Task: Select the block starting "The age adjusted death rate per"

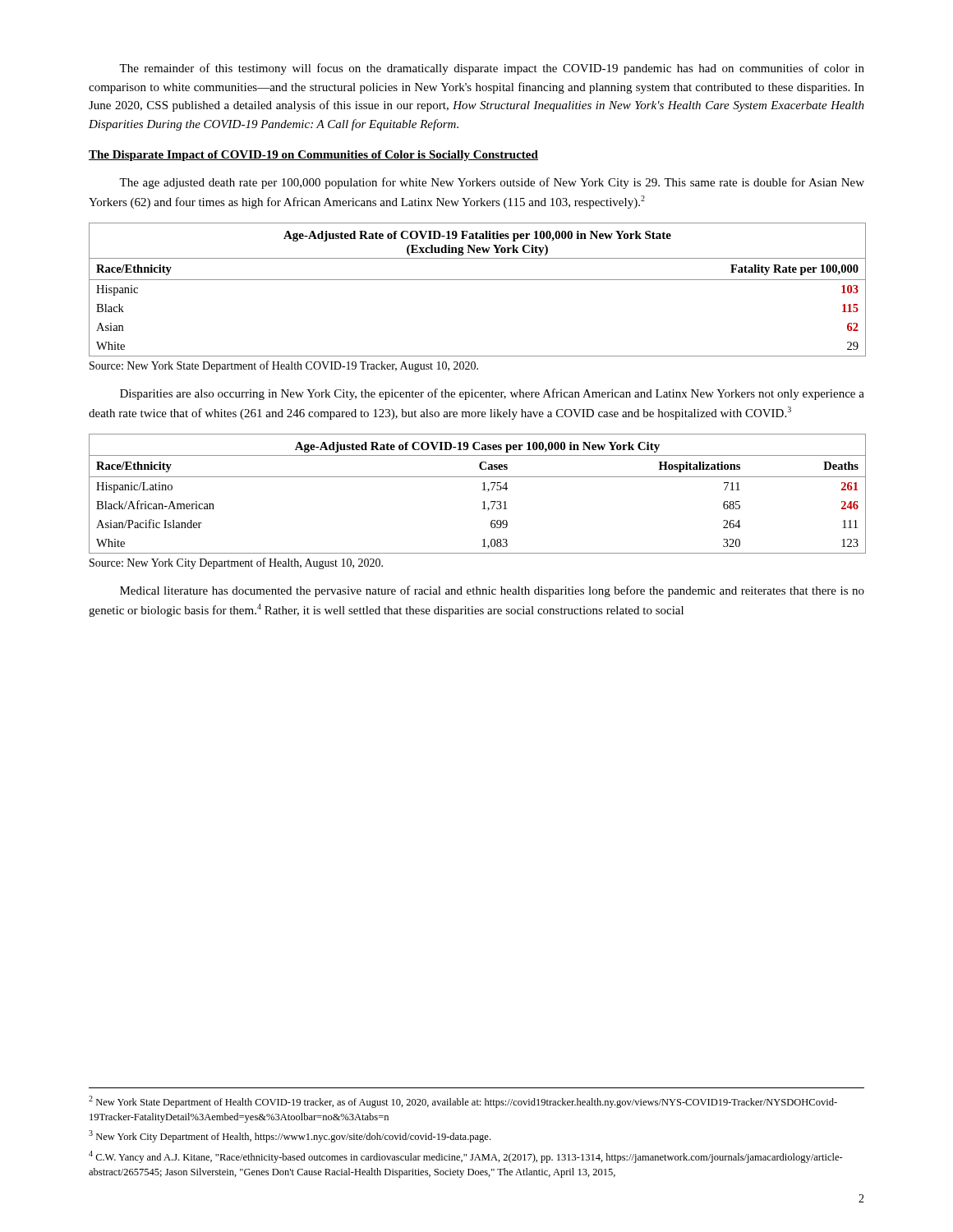Action: (476, 192)
